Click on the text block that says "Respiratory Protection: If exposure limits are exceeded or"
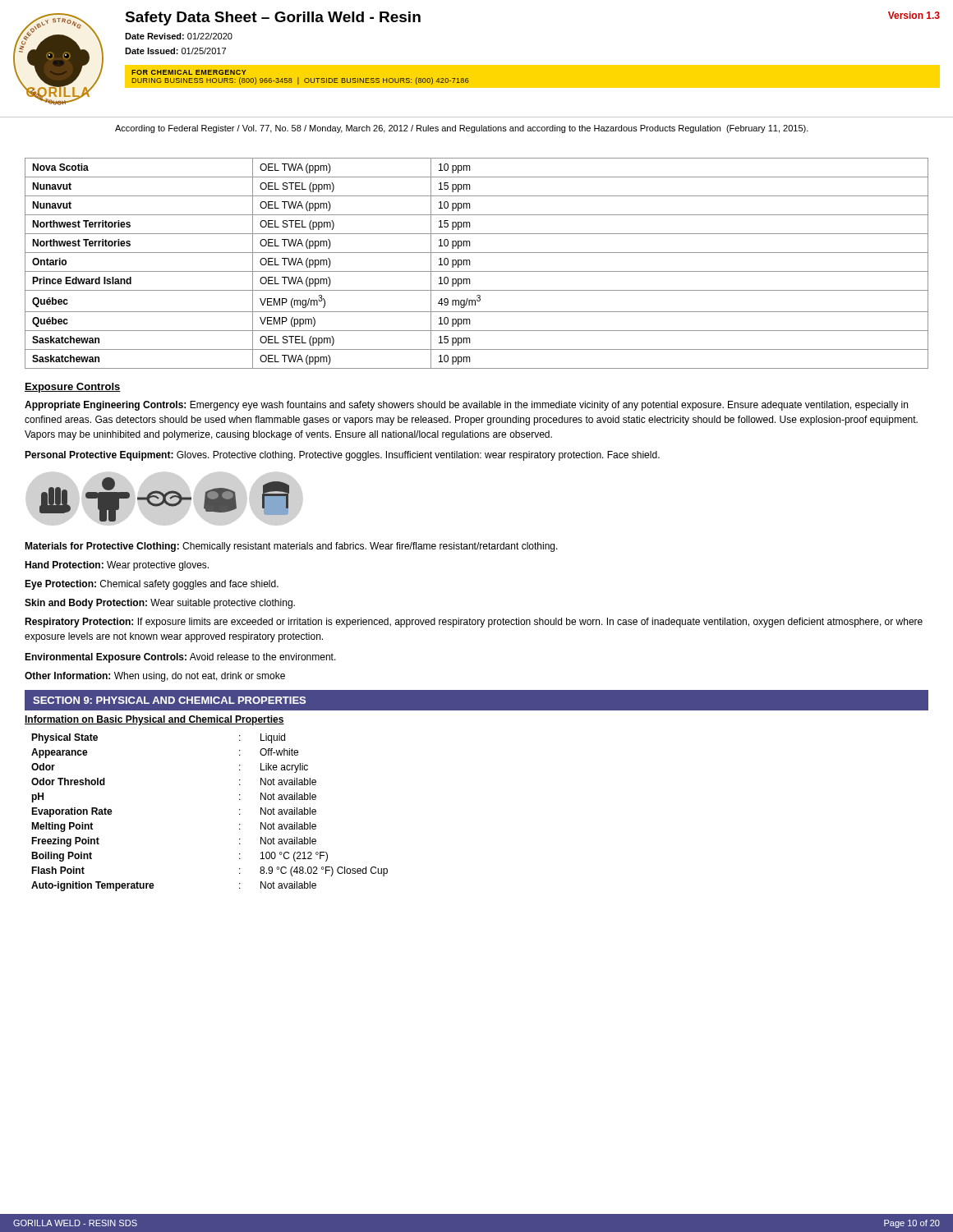The height and width of the screenshot is (1232, 953). (474, 629)
